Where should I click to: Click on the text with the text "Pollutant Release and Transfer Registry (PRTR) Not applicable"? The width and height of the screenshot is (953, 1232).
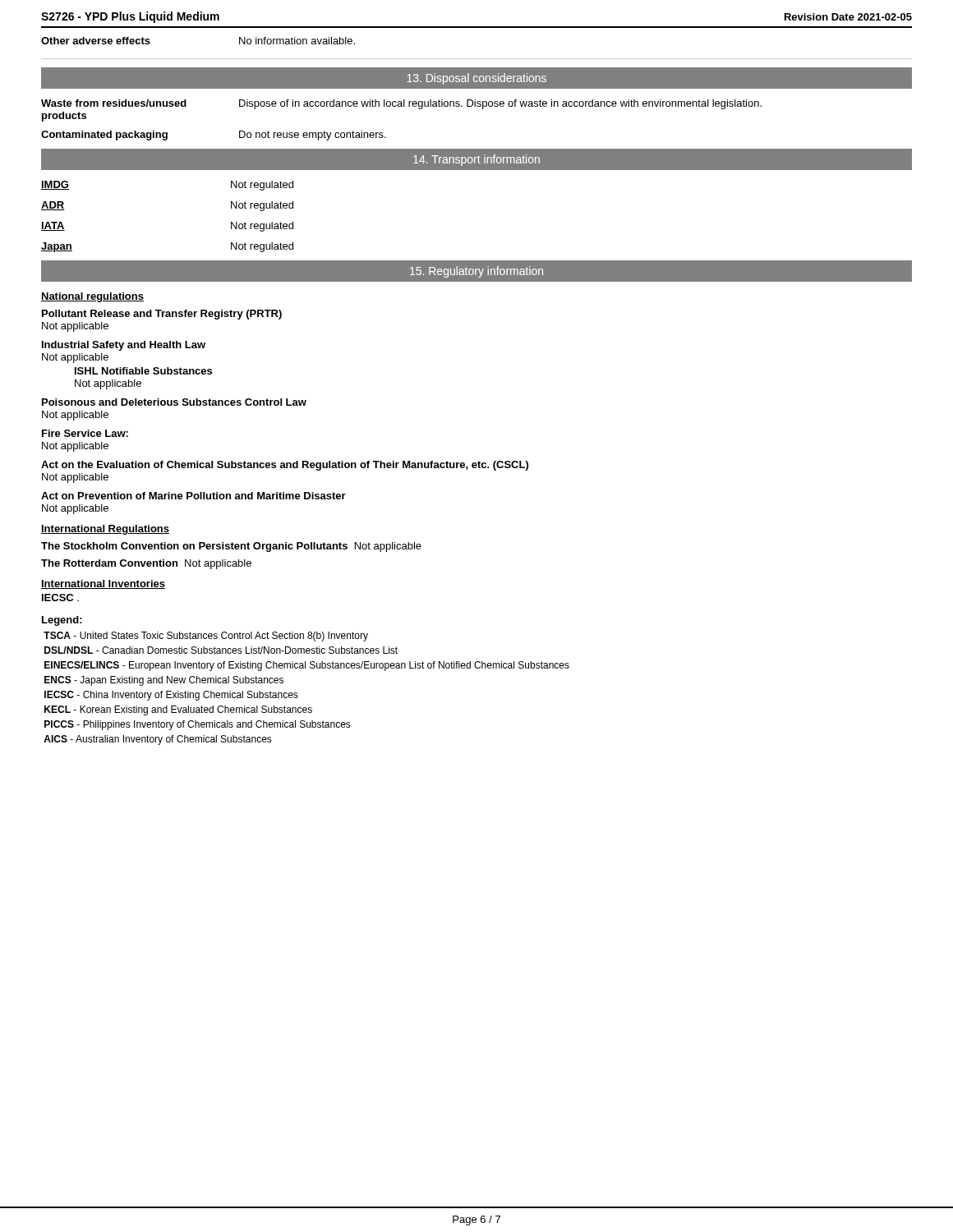162,315
